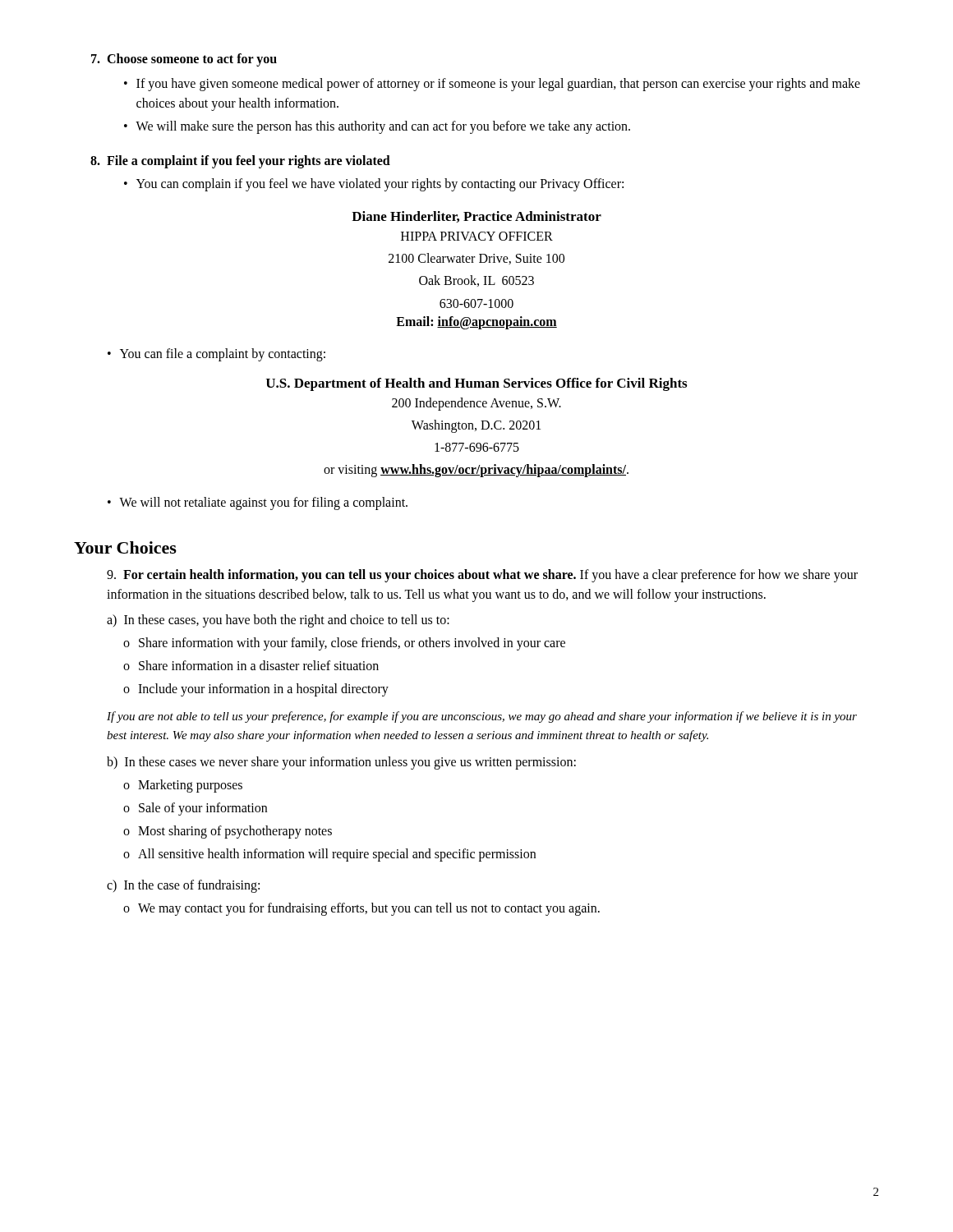Find the list item containing "o All sensitive health information will require special"
The image size is (953, 1232).
(x=330, y=854)
